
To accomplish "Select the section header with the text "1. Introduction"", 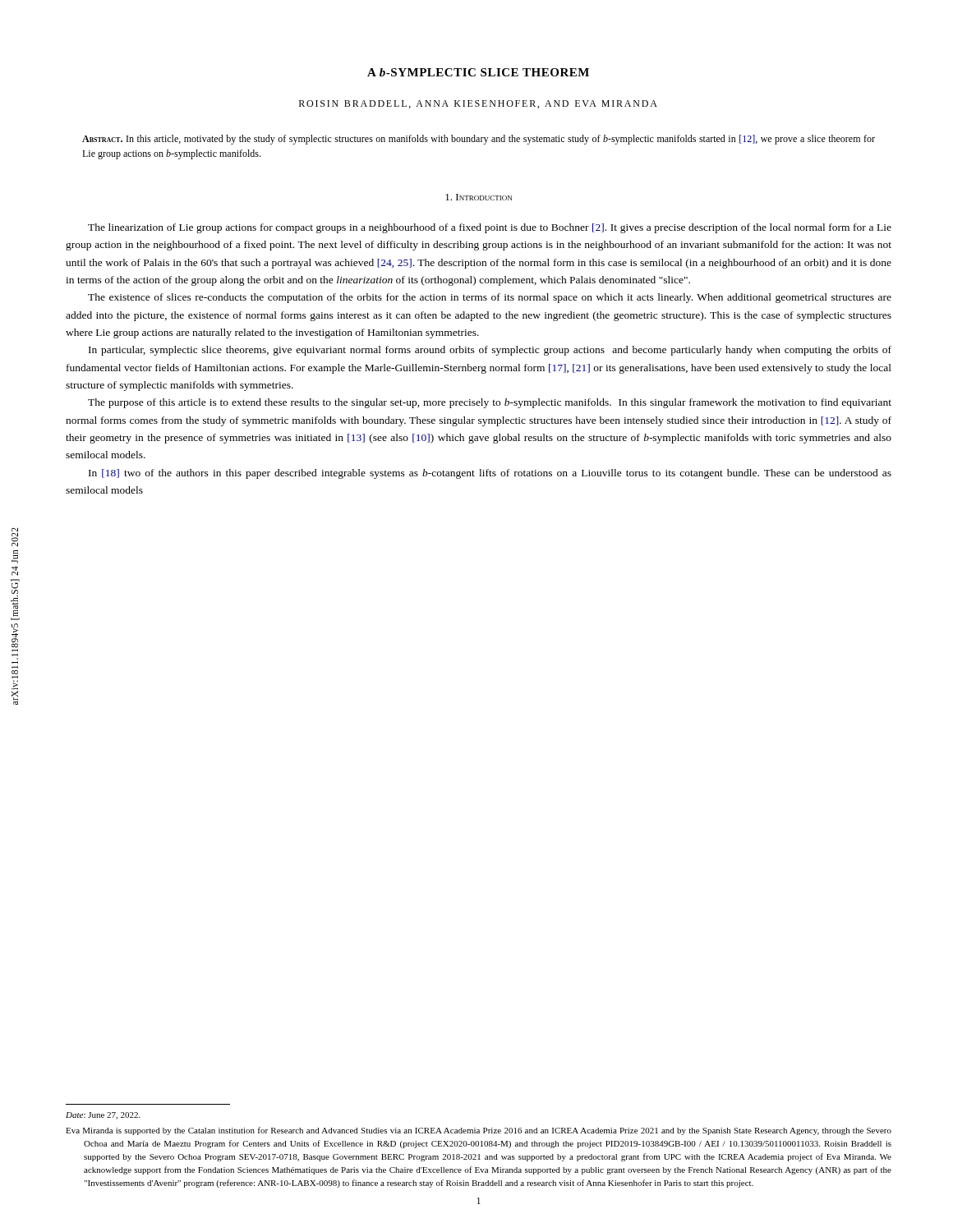I will coord(479,197).
